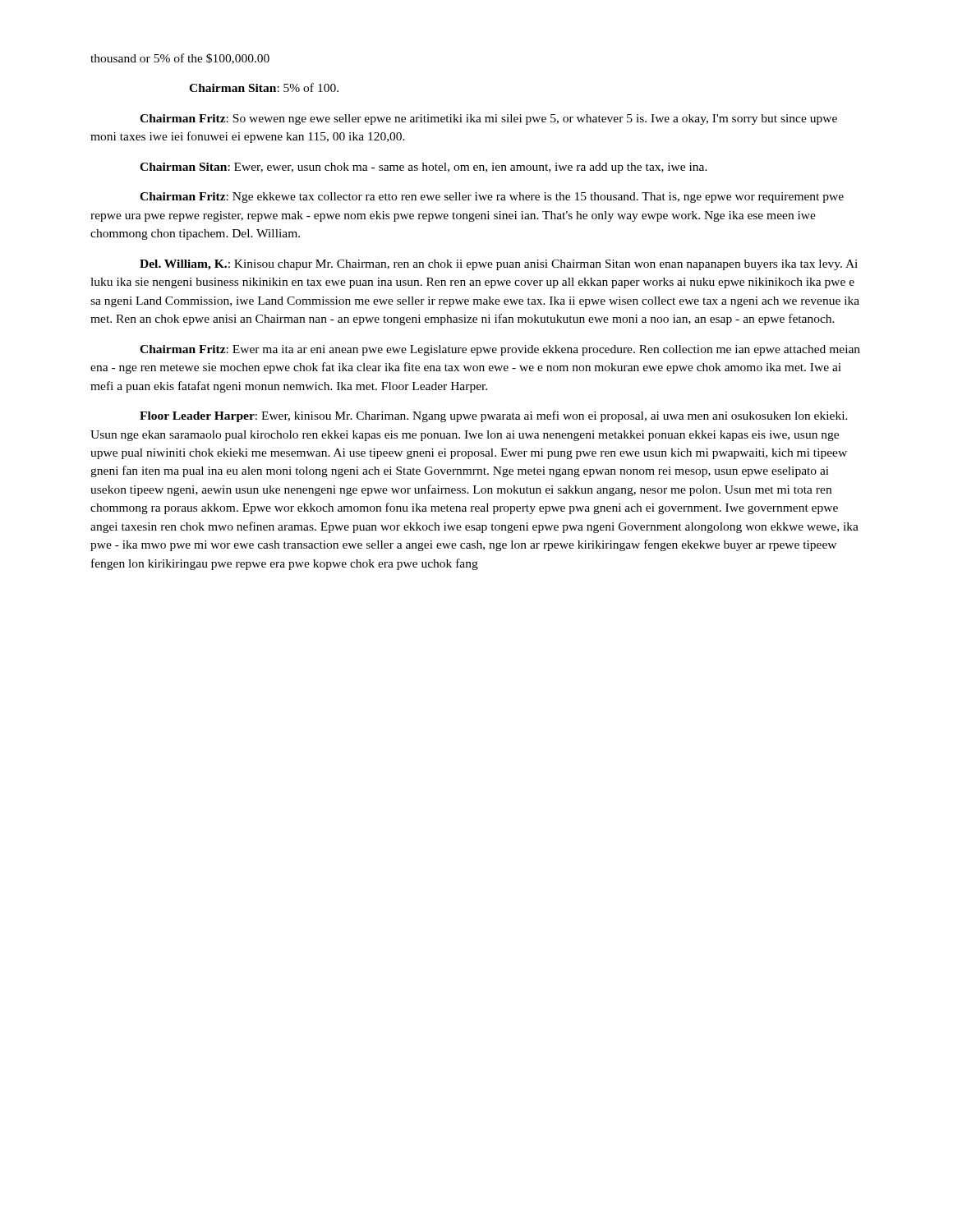Click on the text containing "thousand or 5% of the $100,000.00"
Screen dimensions: 1232x953
pos(180,58)
